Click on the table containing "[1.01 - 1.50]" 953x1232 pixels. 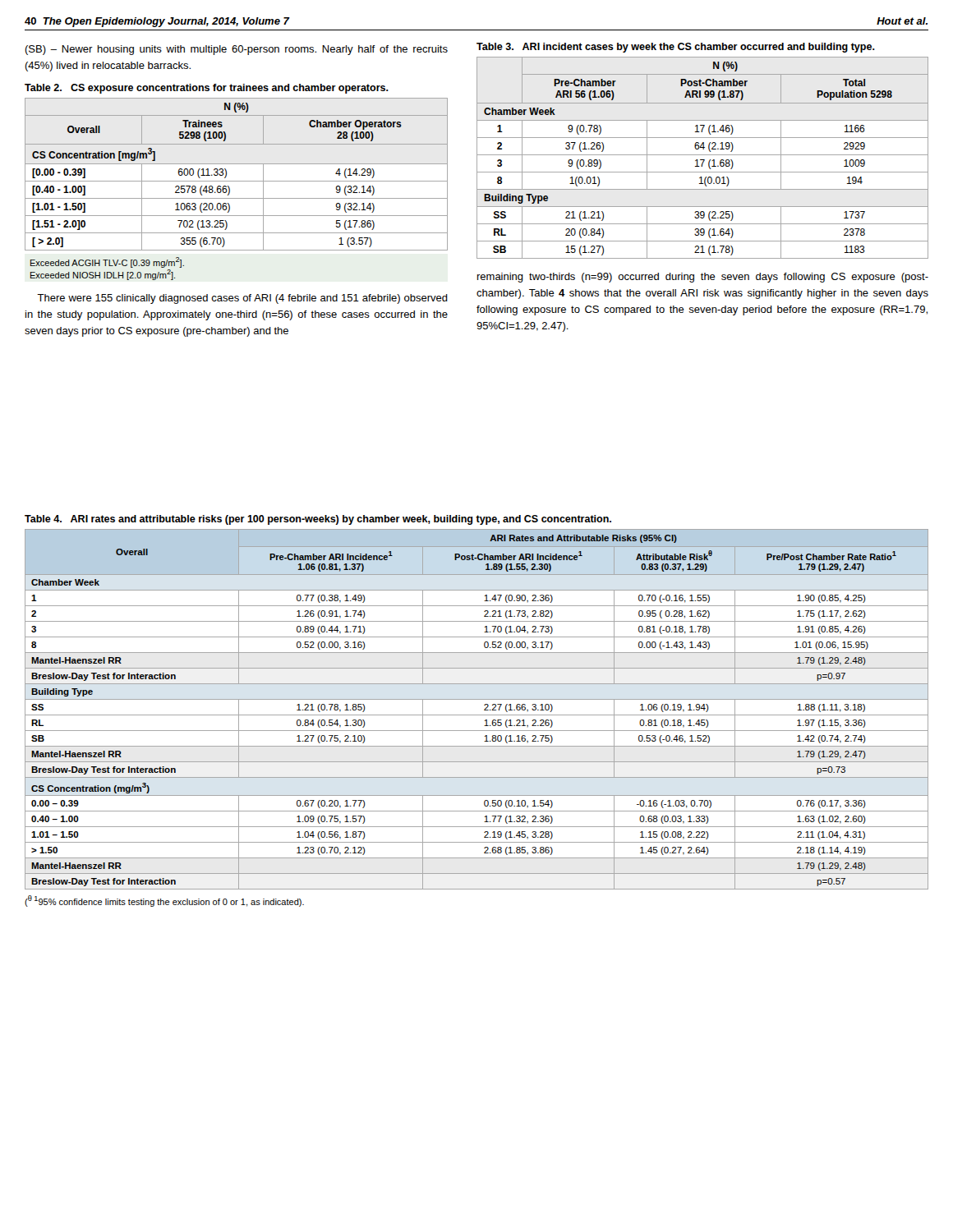(x=236, y=174)
